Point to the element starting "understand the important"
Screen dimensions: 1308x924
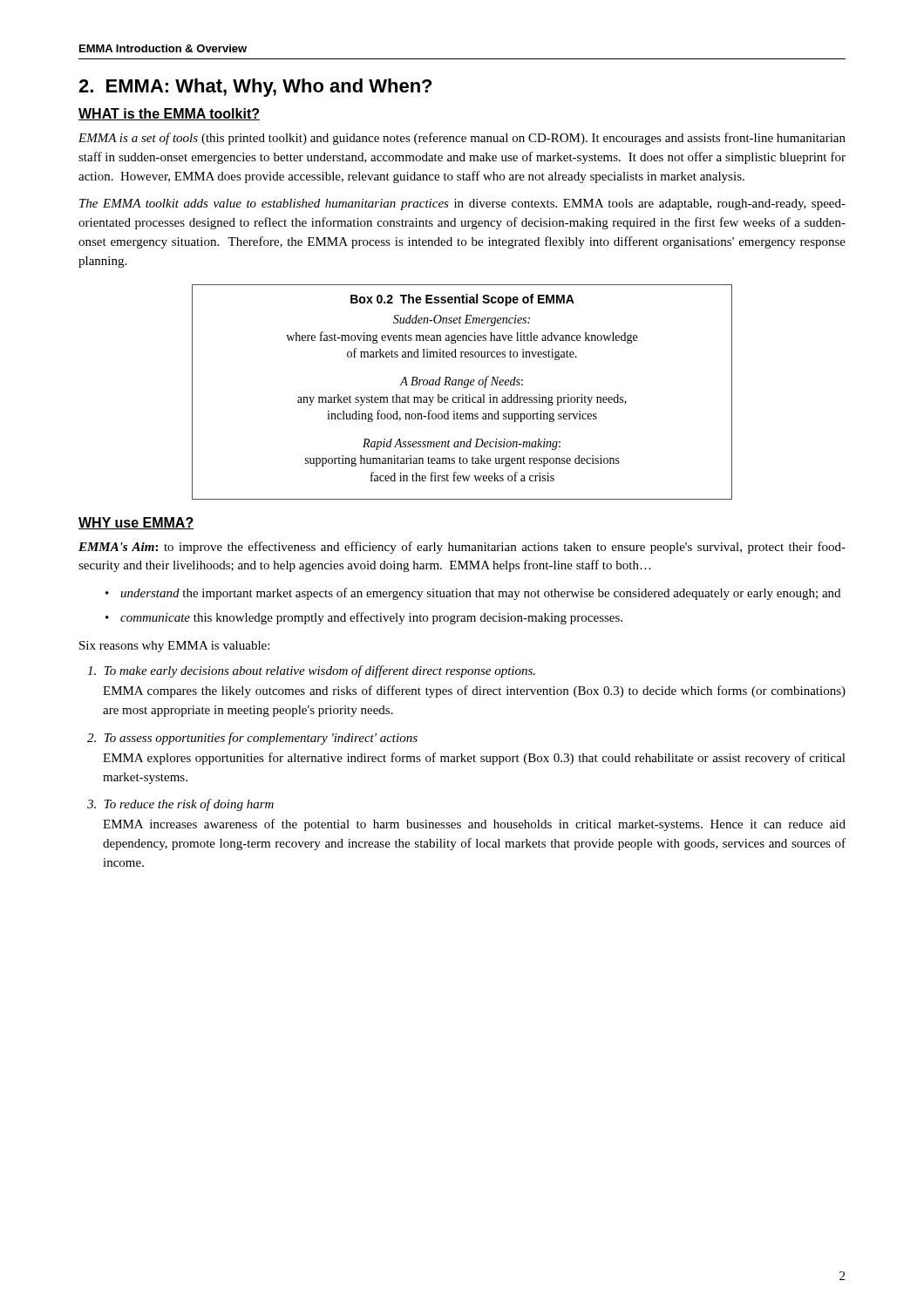[481, 593]
